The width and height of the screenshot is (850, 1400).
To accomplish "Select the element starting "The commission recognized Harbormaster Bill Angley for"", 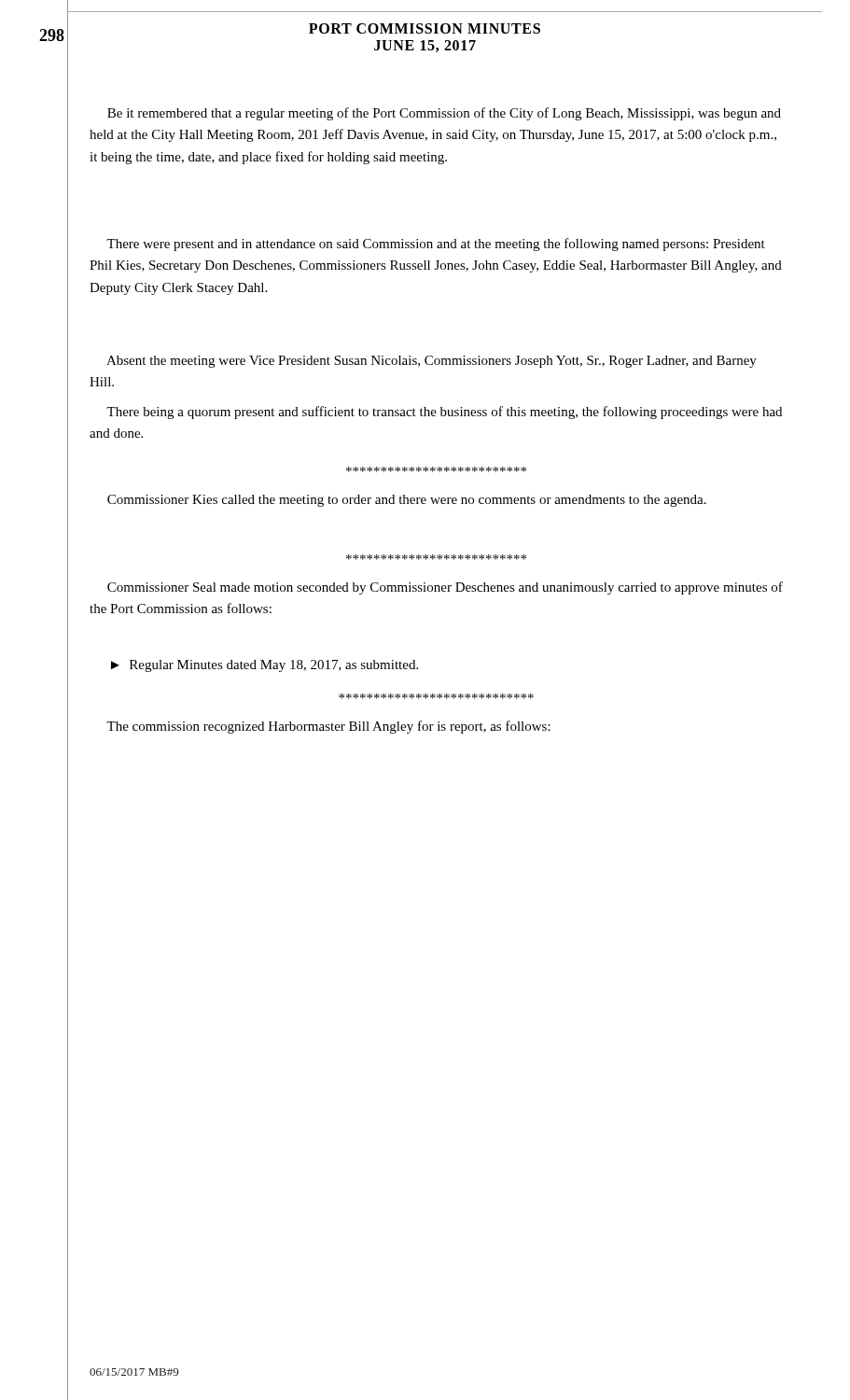I will click(x=320, y=726).
